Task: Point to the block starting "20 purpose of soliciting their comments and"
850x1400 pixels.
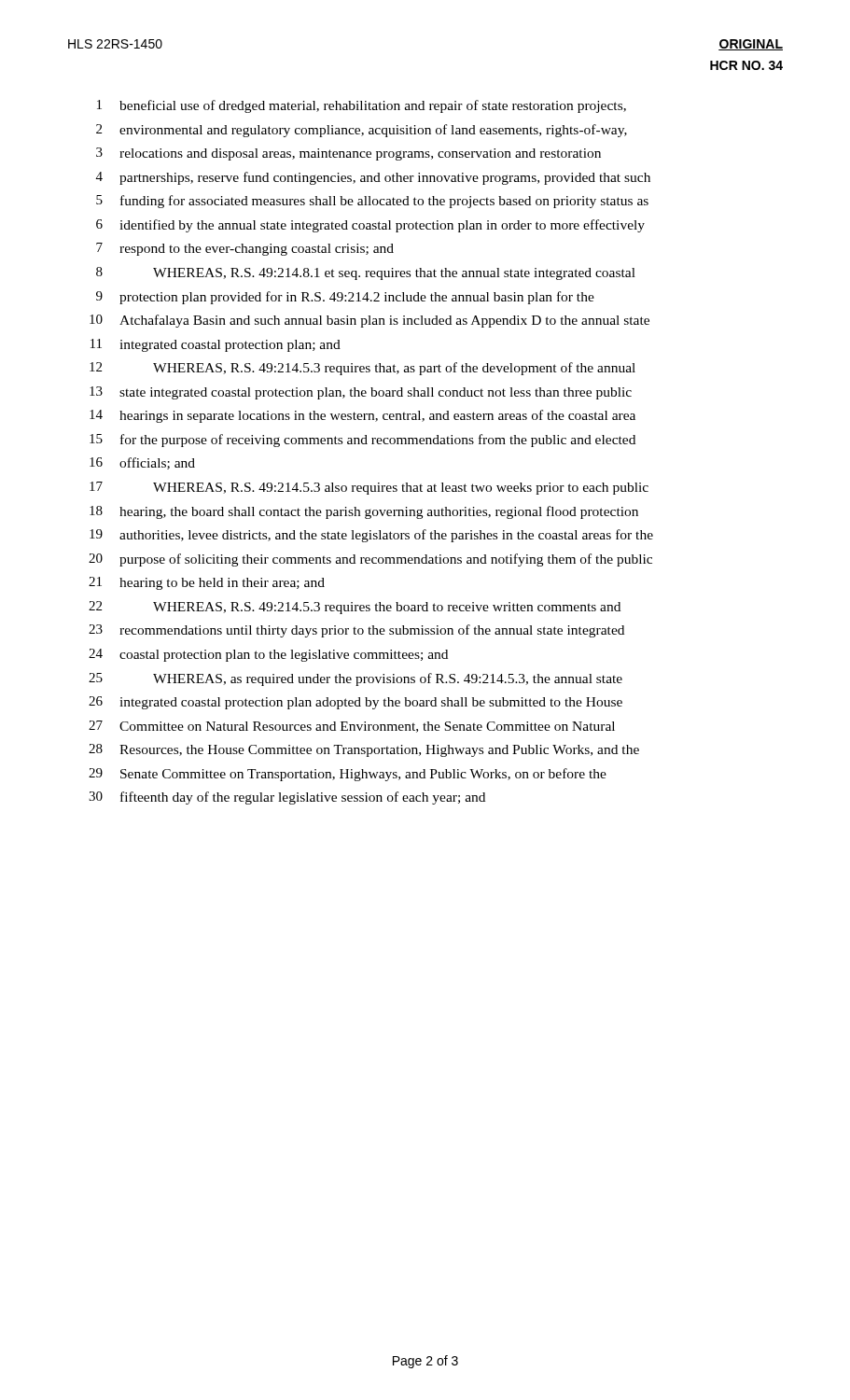Action: tap(425, 559)
